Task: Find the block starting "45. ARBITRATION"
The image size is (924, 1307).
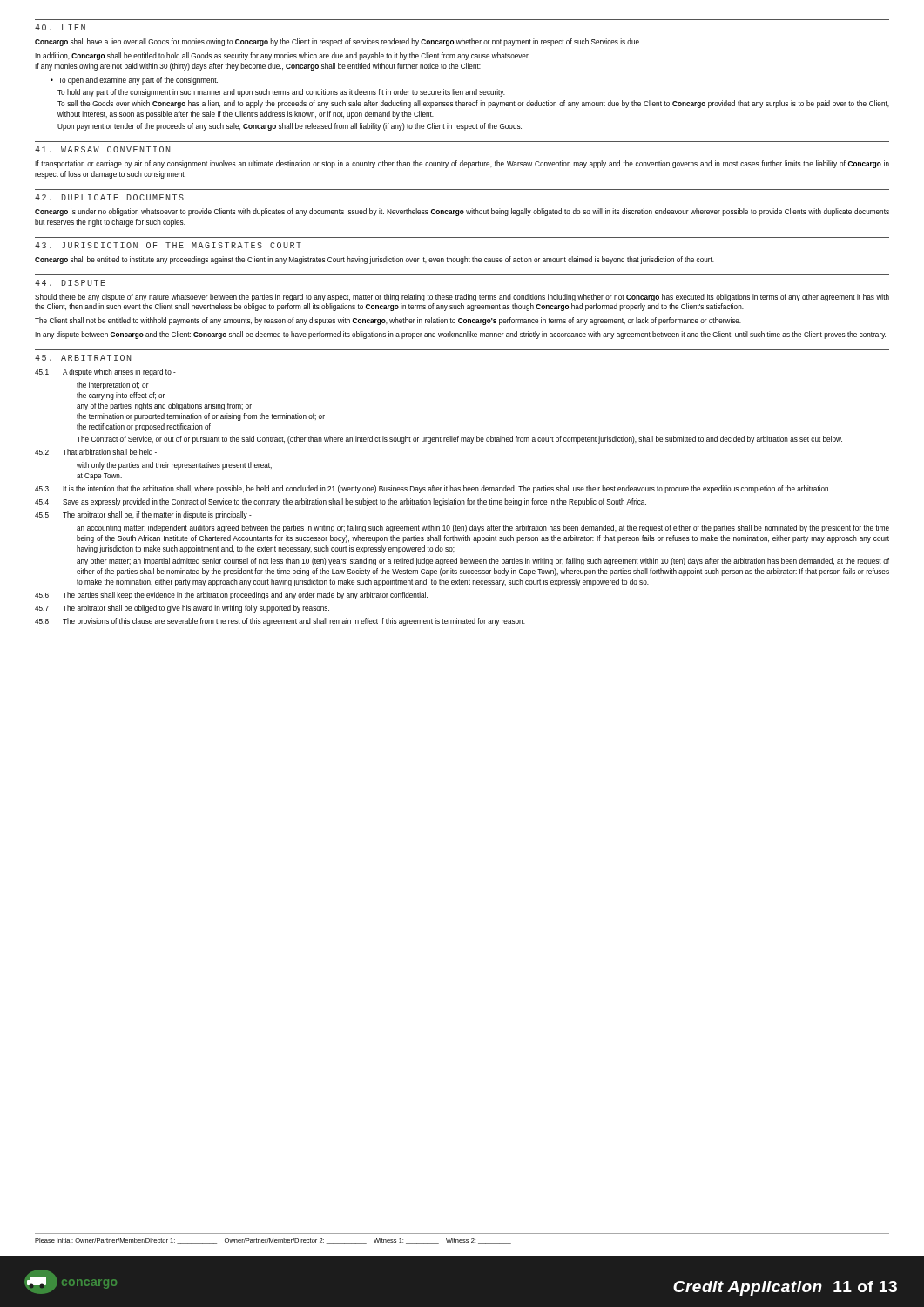Action: [x=84, y=359]
